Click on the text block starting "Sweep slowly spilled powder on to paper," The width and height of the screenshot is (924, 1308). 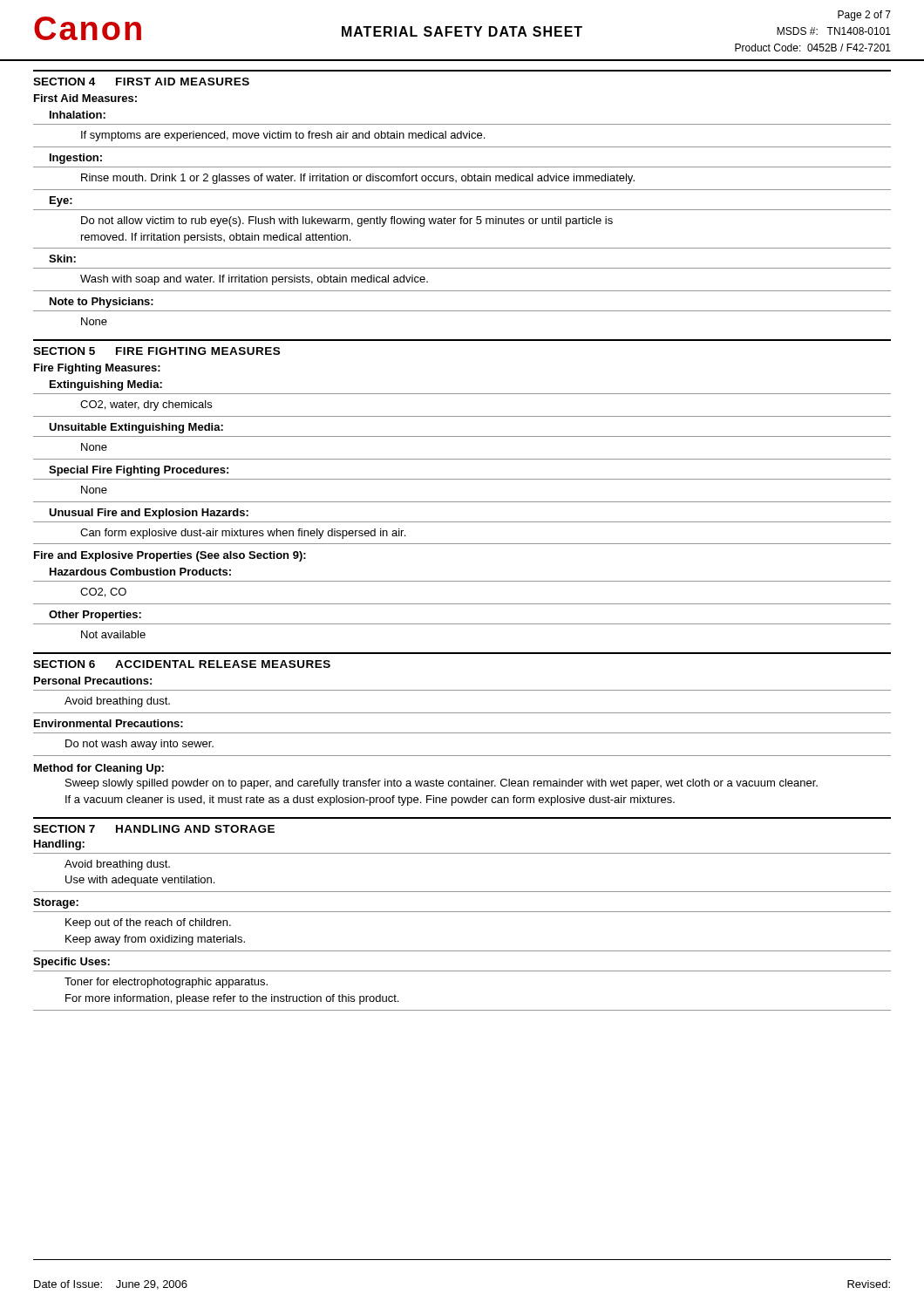click(441, 791)
